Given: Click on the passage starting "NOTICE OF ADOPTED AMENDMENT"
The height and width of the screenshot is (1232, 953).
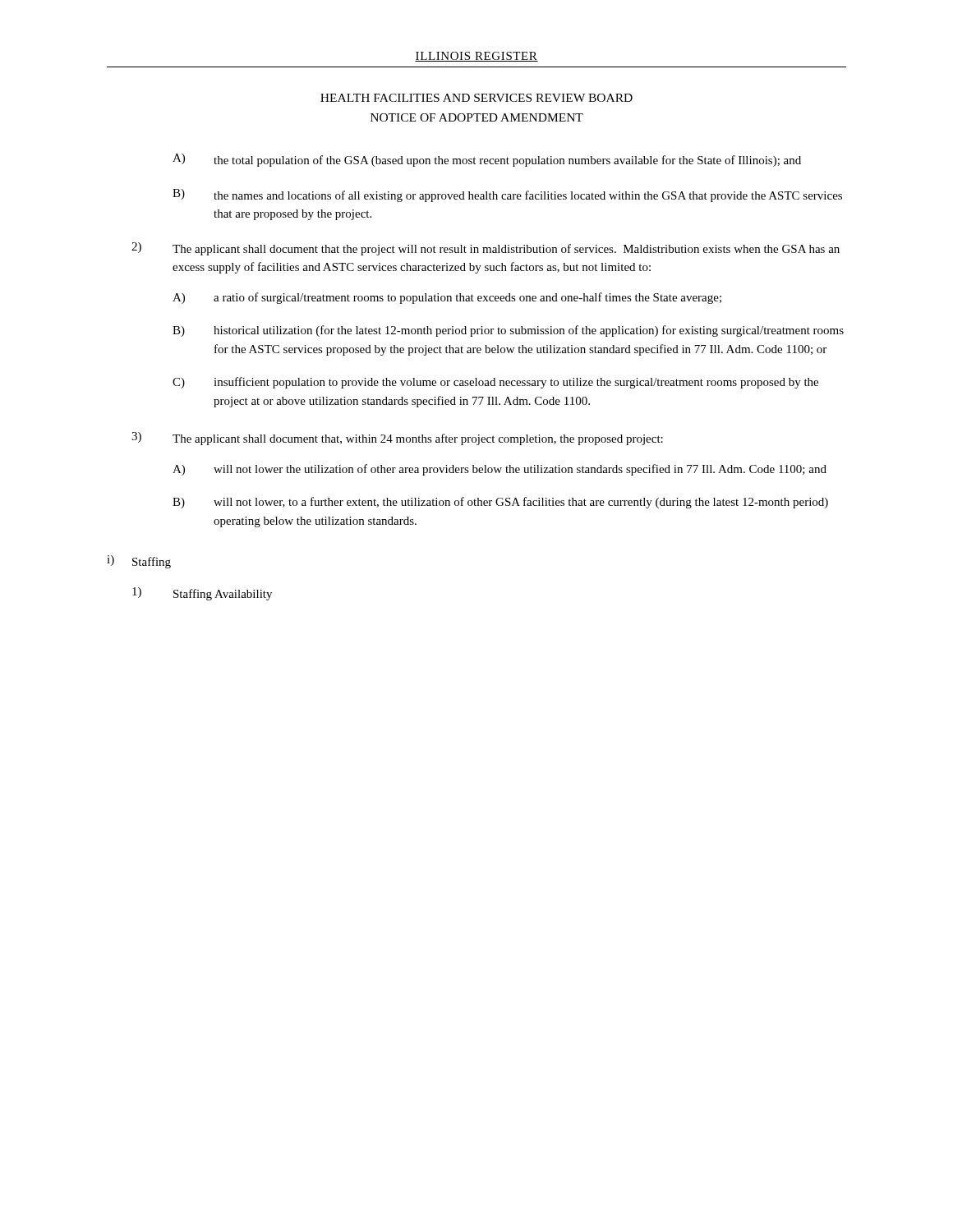Looking at the screenshot, I should 476,117.
